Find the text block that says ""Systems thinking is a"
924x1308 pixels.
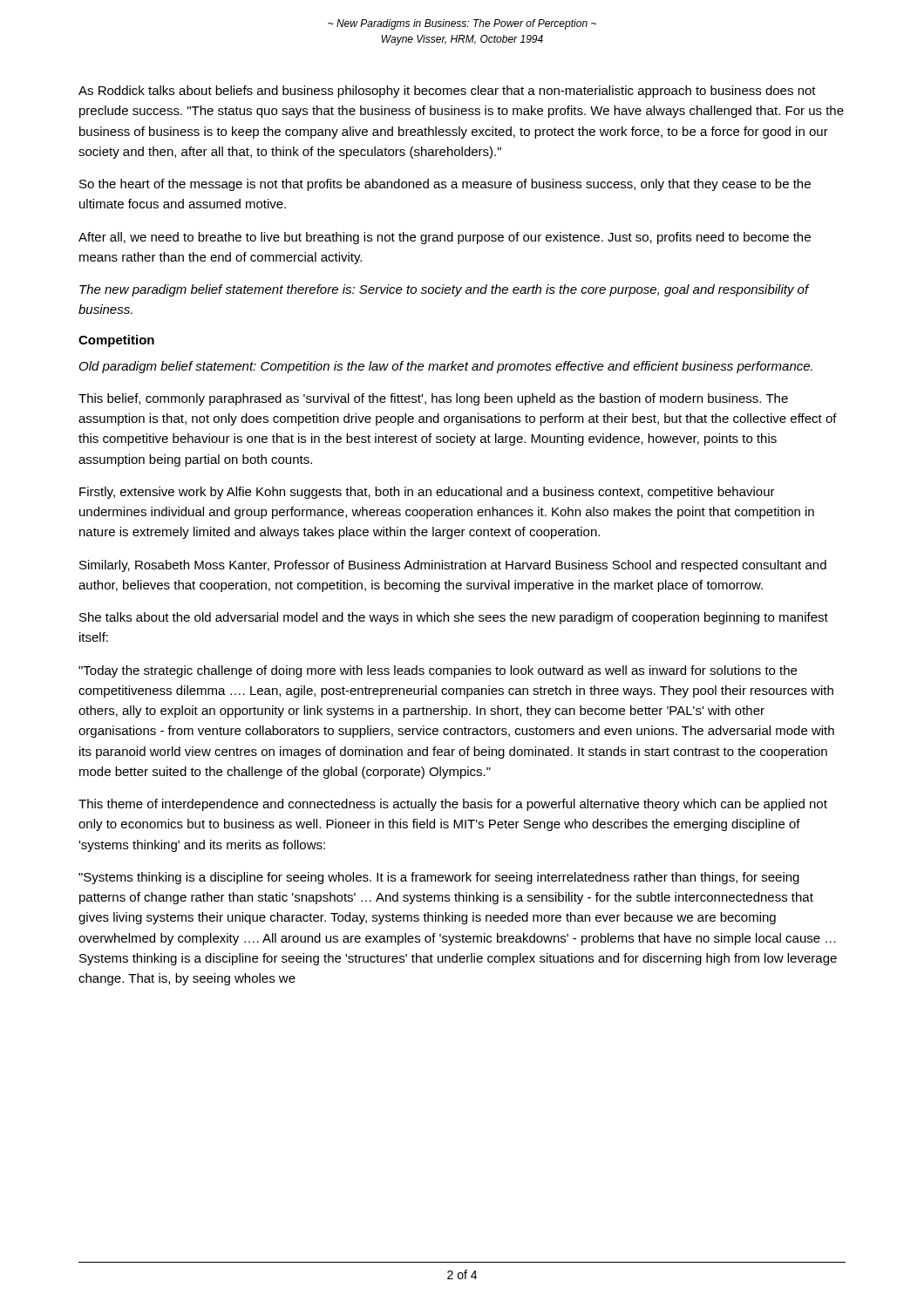(x=458, y=927)
